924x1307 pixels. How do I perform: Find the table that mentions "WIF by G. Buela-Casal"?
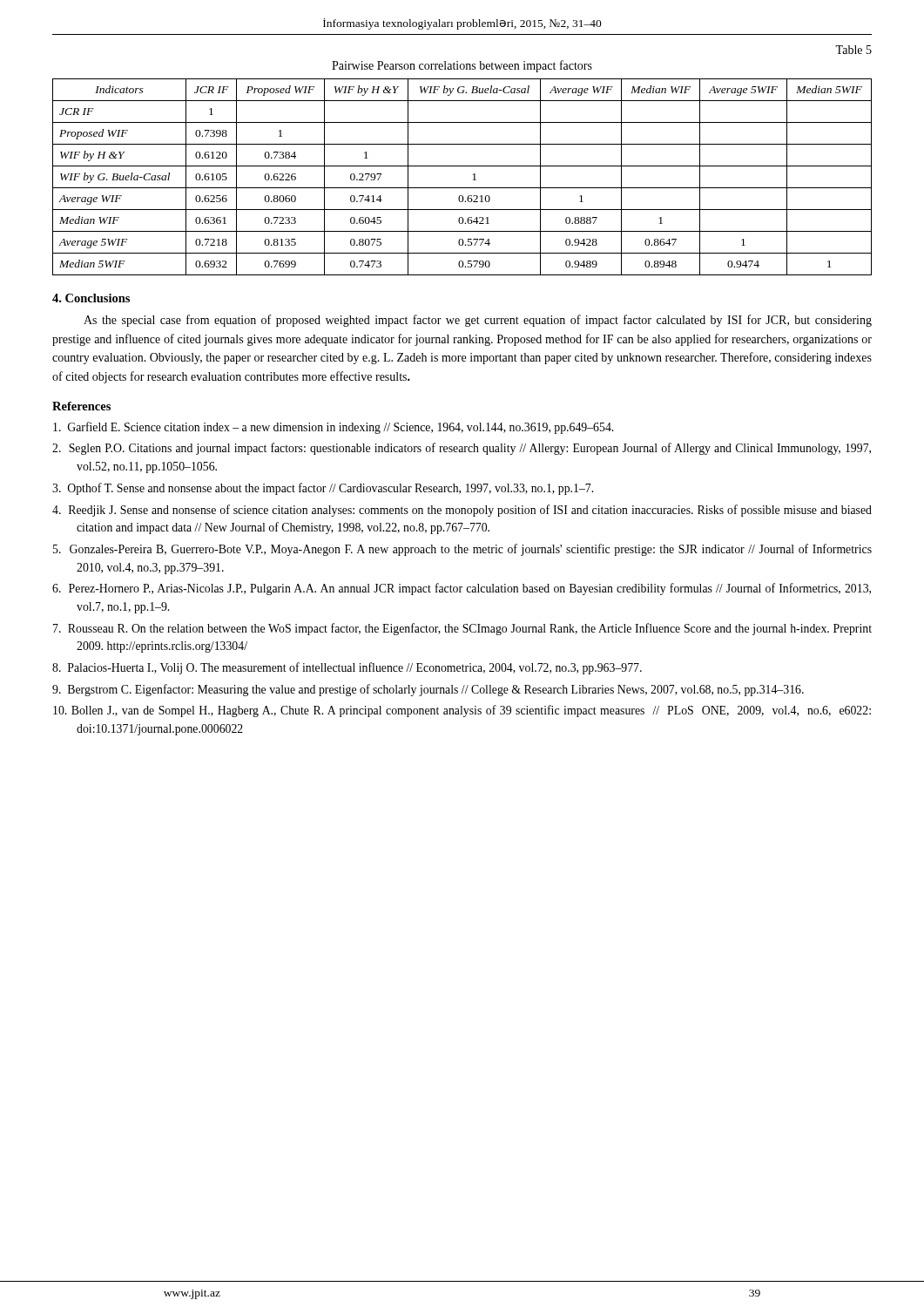(x=462, y=177)
